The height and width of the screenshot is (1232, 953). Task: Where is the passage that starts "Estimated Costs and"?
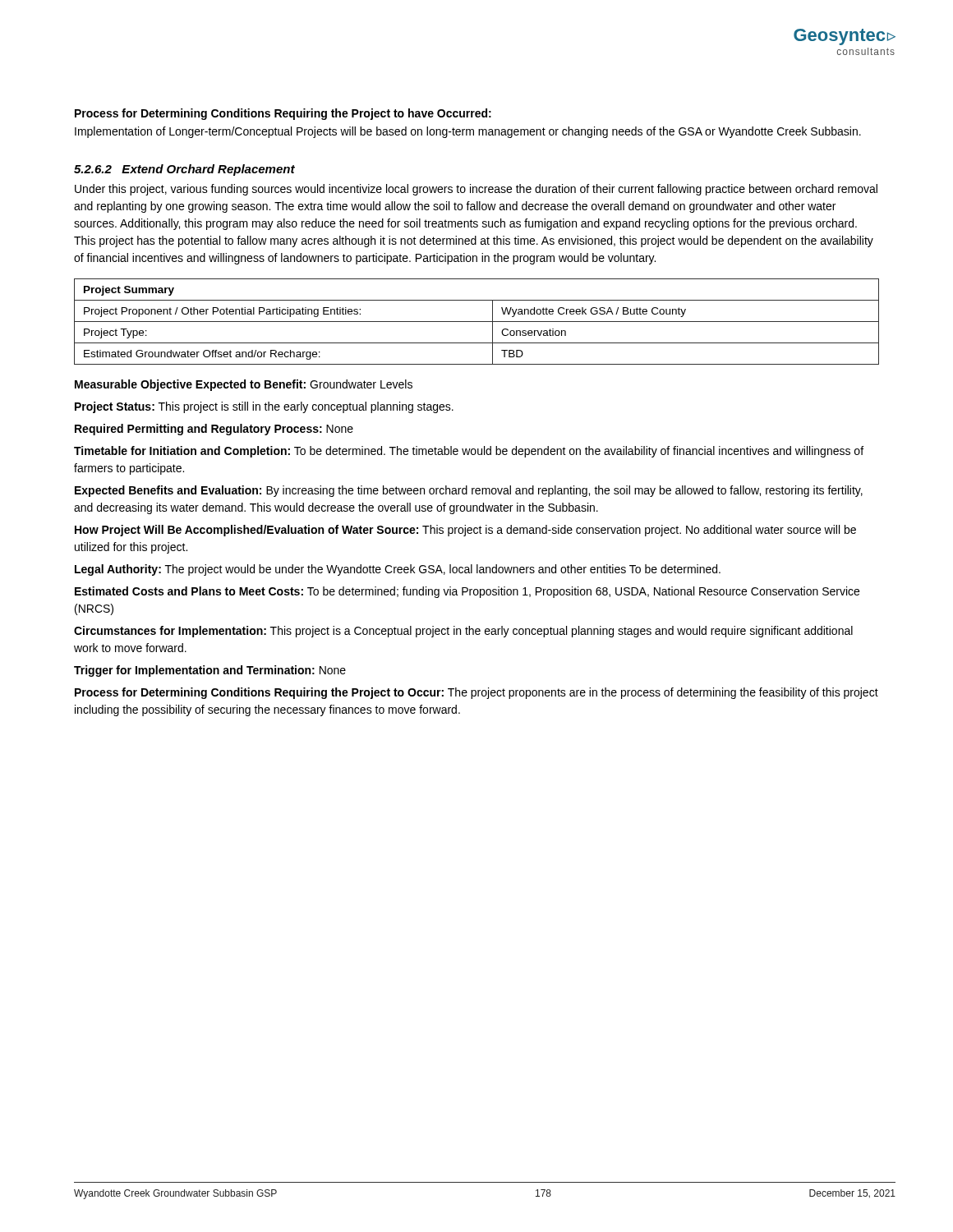click(467, 600)
